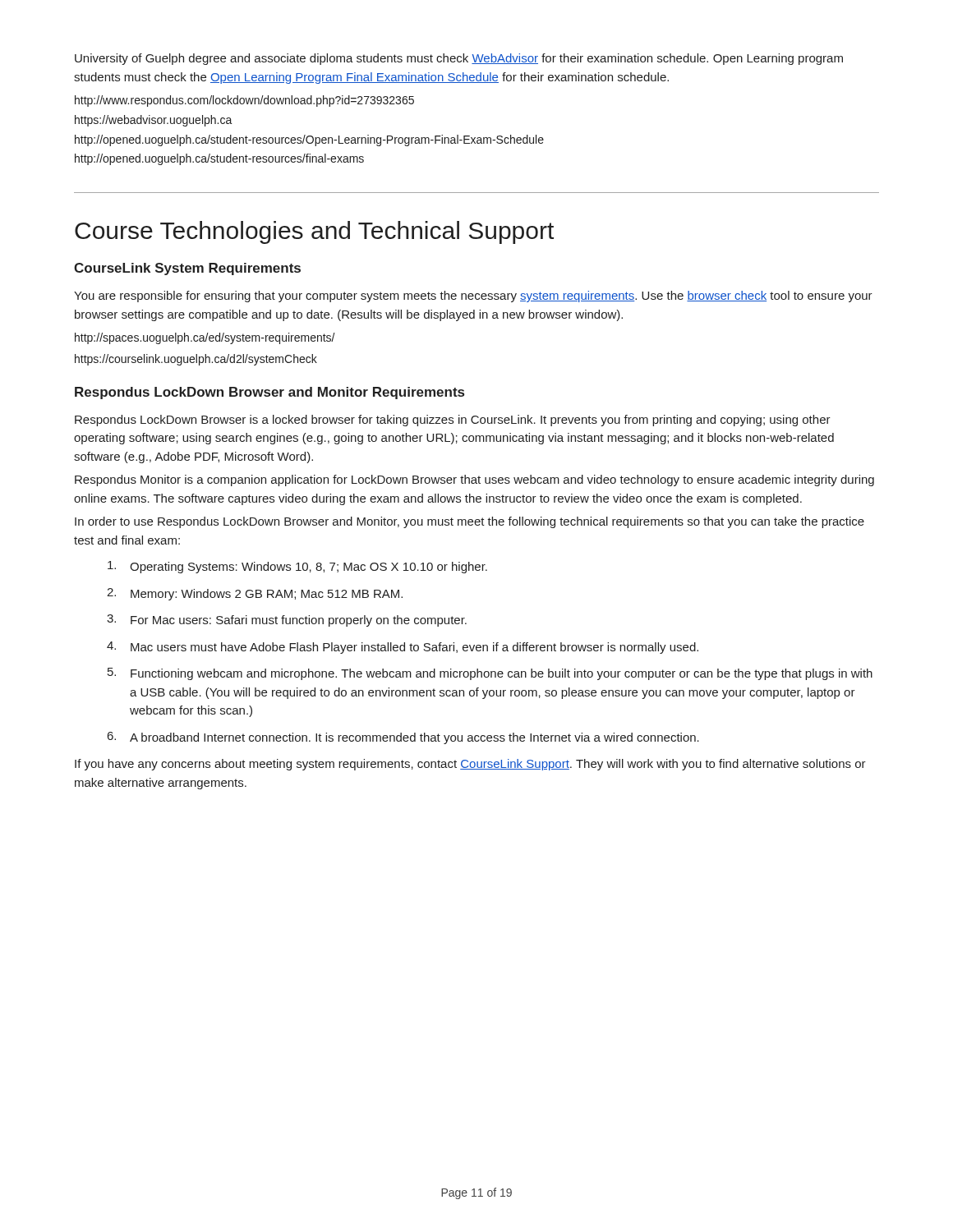Click on the text block with the text "If you have"

coord(470,773)
